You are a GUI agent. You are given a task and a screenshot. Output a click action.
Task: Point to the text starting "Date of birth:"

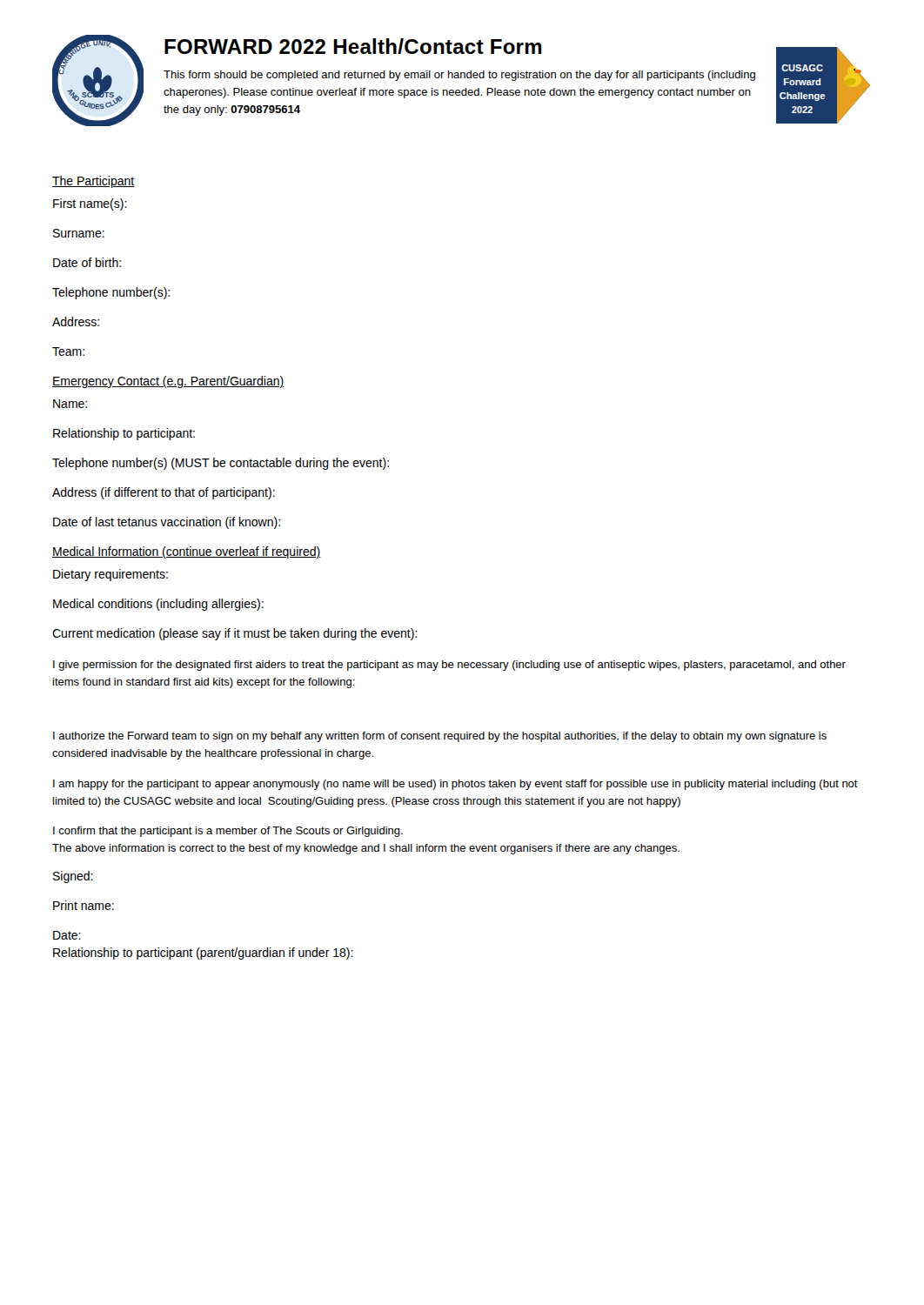pyautogui.click(x=87, y=263)
